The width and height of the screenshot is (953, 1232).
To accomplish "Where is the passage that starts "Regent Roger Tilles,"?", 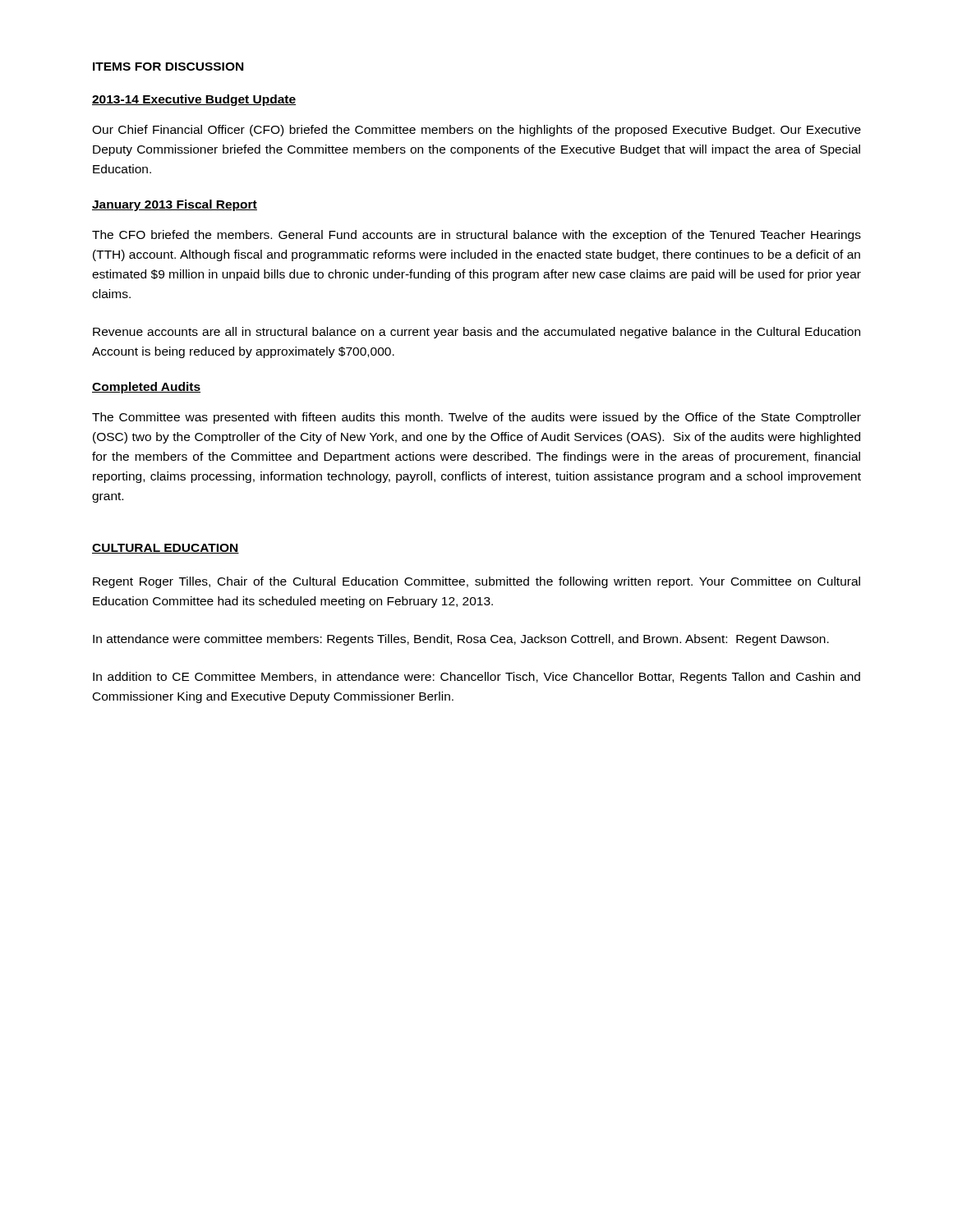I will (x=476, y=591).
